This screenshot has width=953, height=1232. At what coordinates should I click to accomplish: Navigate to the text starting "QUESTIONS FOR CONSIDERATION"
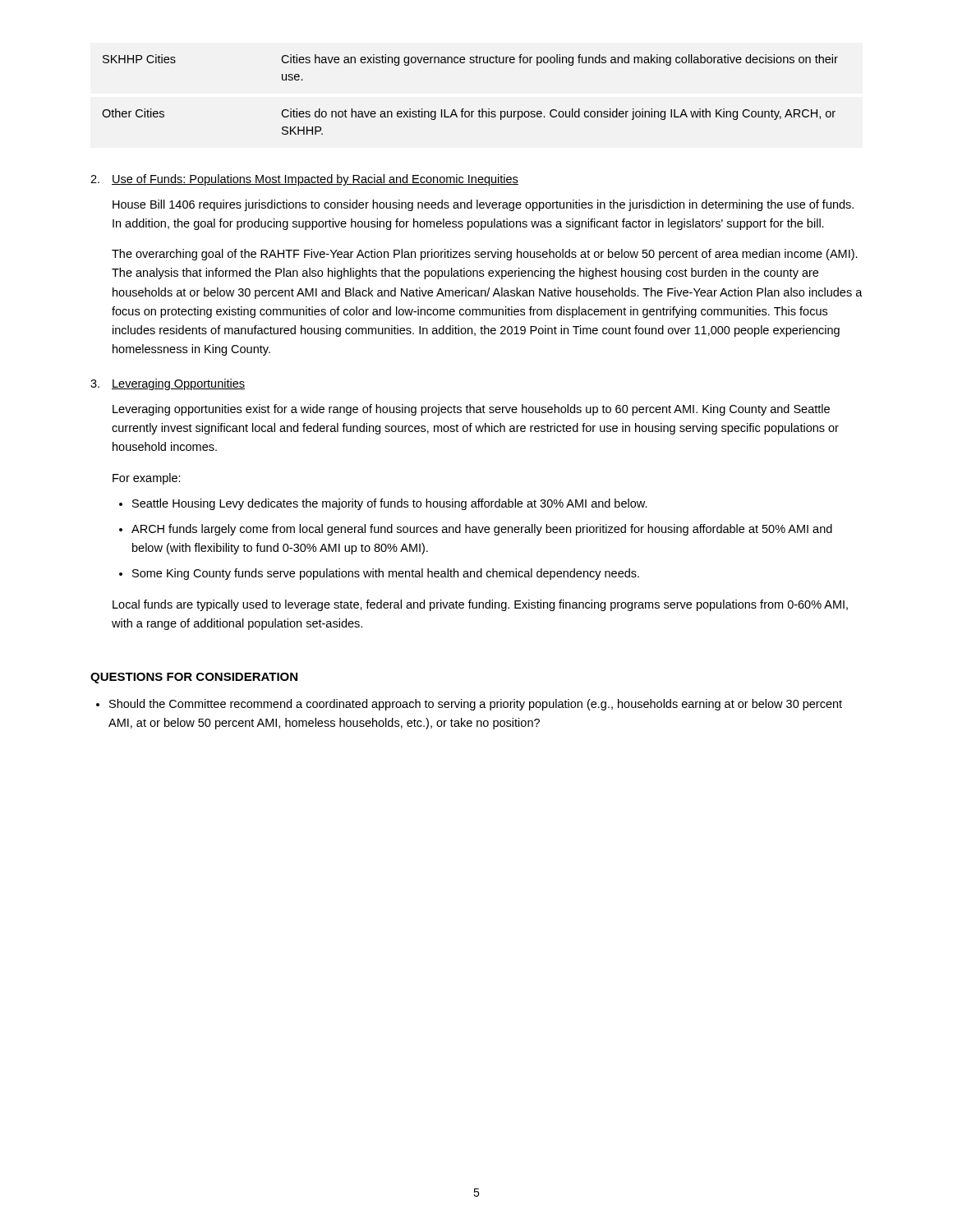(194, 676)
